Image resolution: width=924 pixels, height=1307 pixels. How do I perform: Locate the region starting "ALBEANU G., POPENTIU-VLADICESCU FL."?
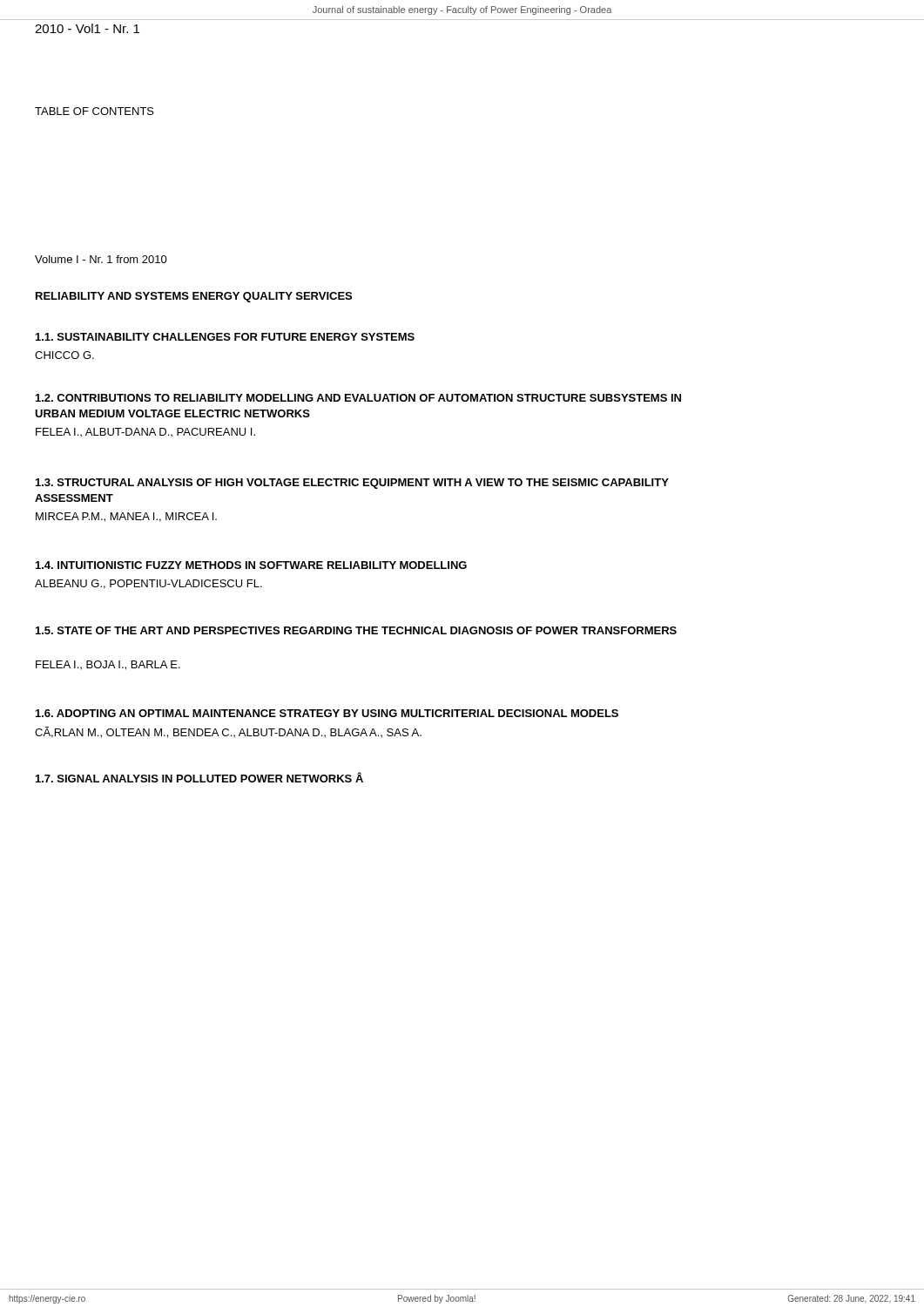coord(149,583)
